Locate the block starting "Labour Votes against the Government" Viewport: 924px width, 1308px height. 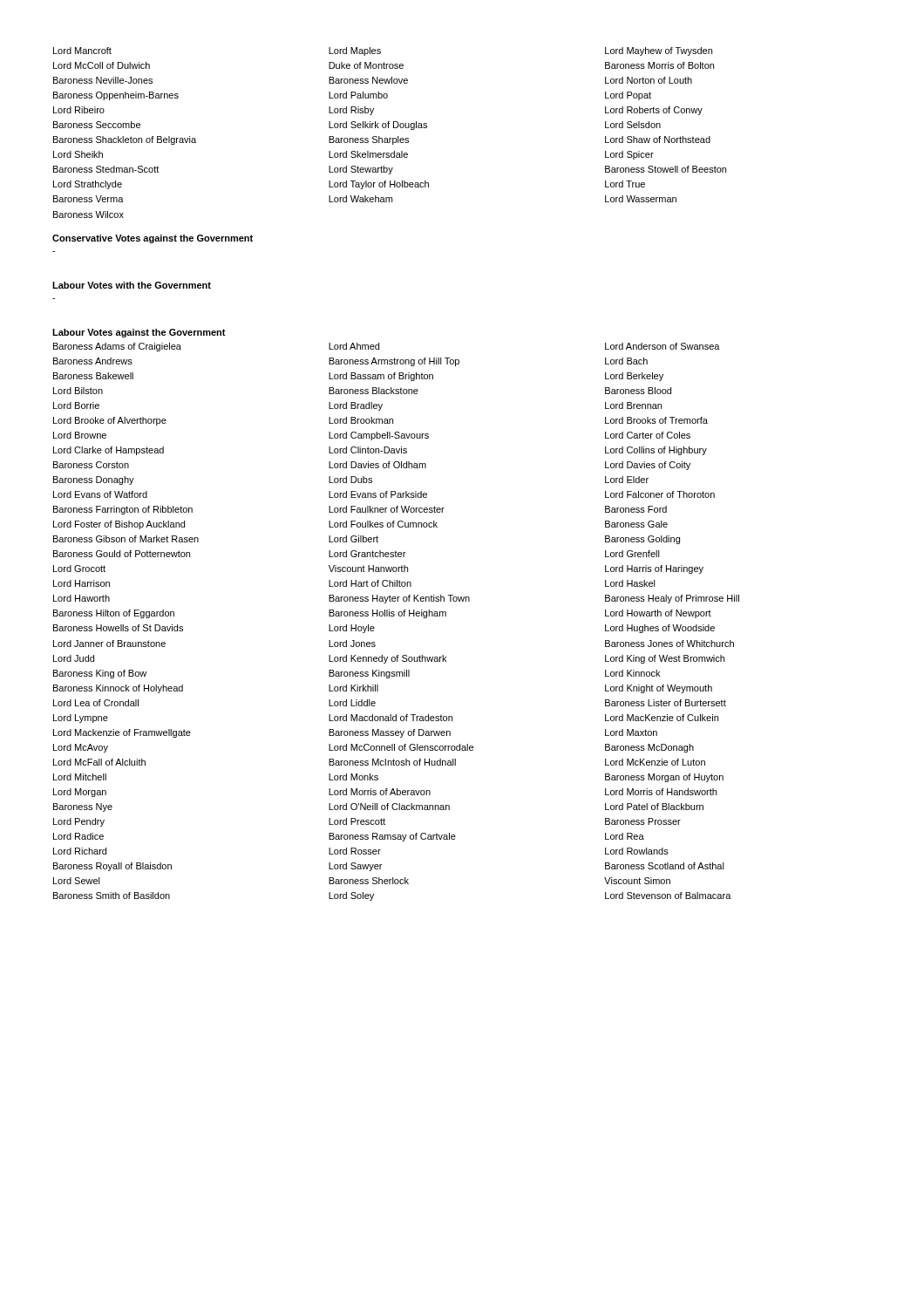[x=139, y=332]
